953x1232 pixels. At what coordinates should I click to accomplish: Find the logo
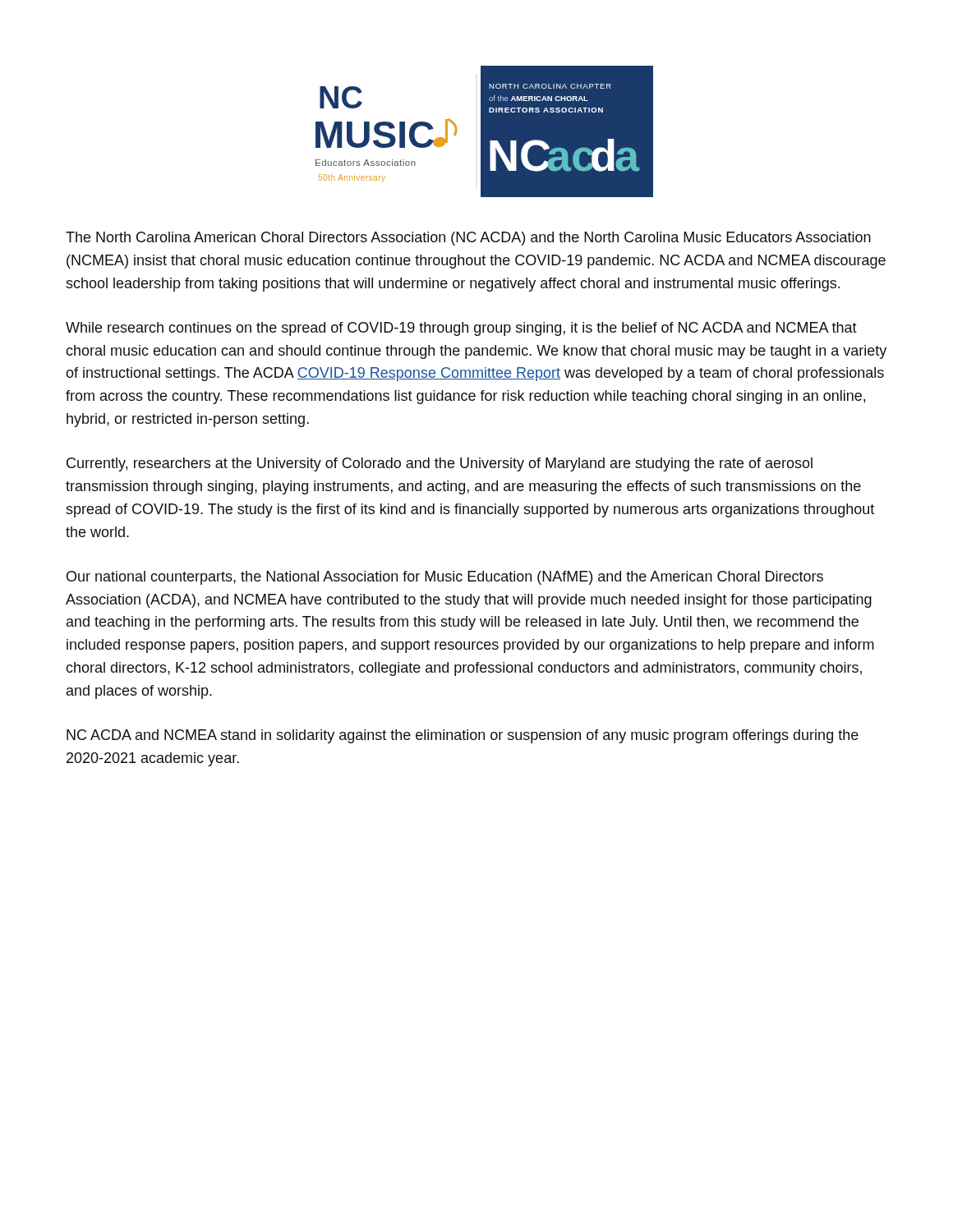pos(476,131)
